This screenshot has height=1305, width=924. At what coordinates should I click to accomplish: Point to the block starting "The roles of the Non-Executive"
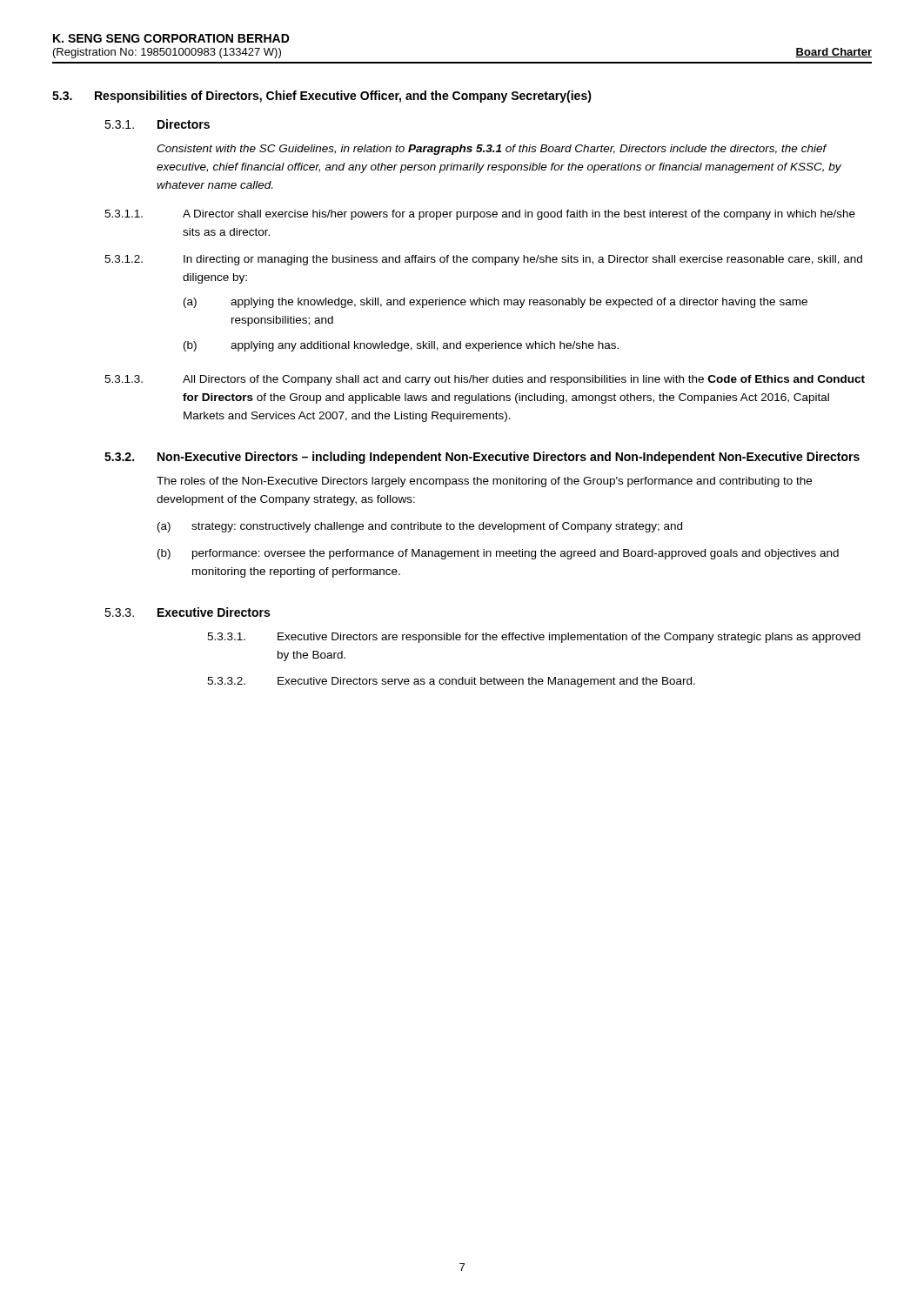point(484,490)
